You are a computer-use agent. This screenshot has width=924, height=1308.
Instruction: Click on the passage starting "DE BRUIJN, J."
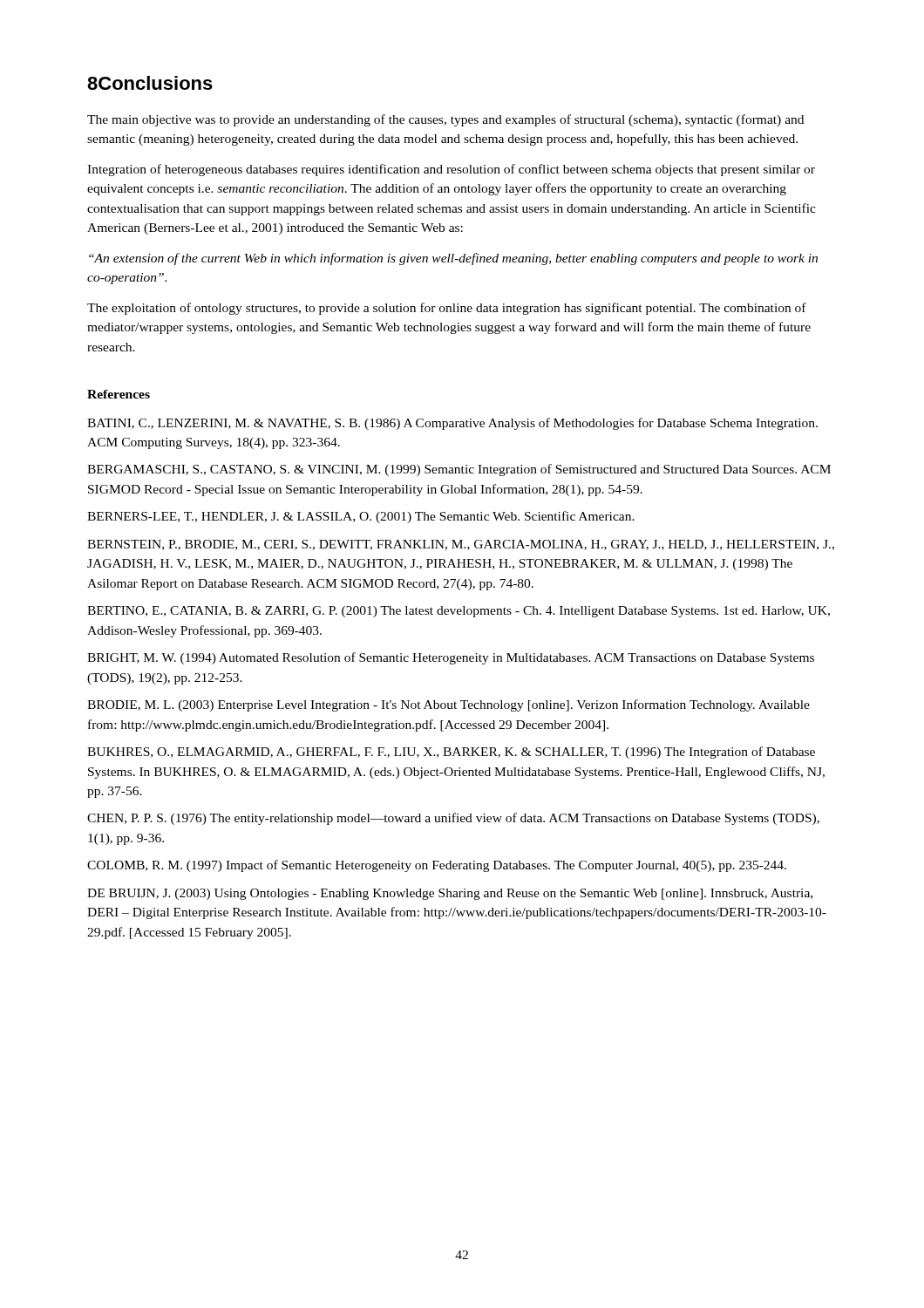pos(457,912)
